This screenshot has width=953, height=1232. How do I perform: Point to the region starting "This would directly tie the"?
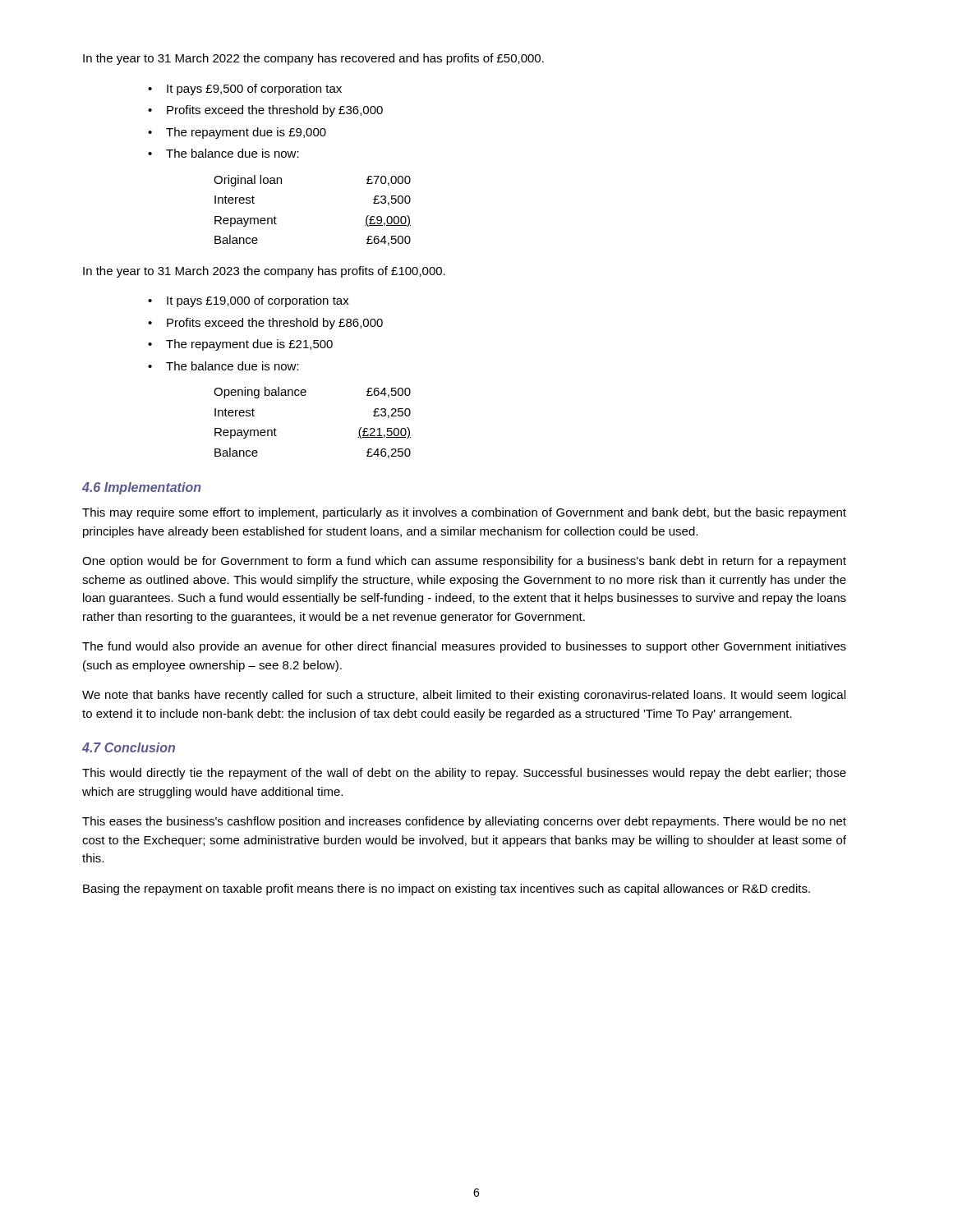pyautogui.click(x=464, y=782)
